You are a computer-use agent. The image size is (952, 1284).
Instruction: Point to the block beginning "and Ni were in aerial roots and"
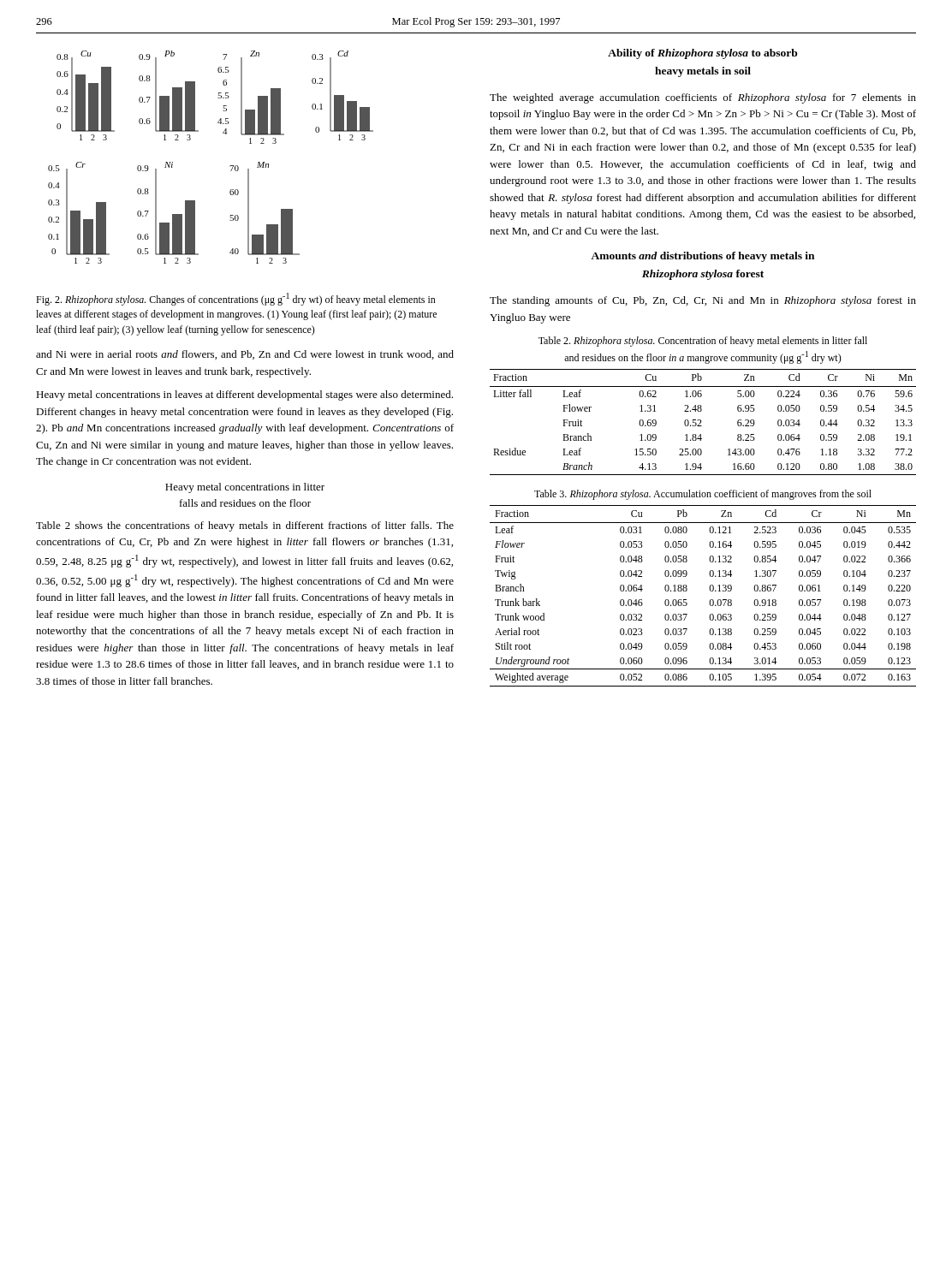tap(245, 362)
